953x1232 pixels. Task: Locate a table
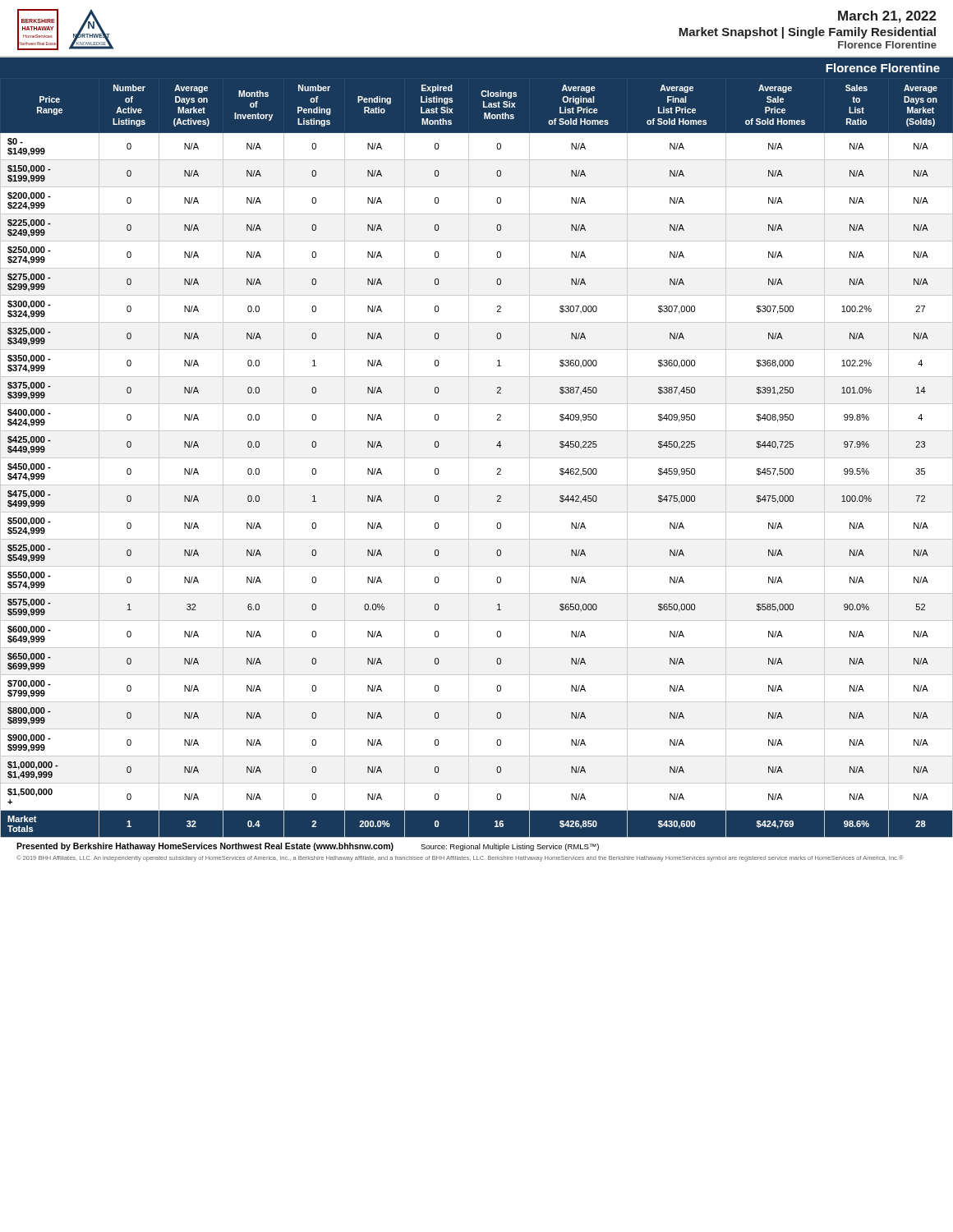pyautogui.click(x=476, y=458)
